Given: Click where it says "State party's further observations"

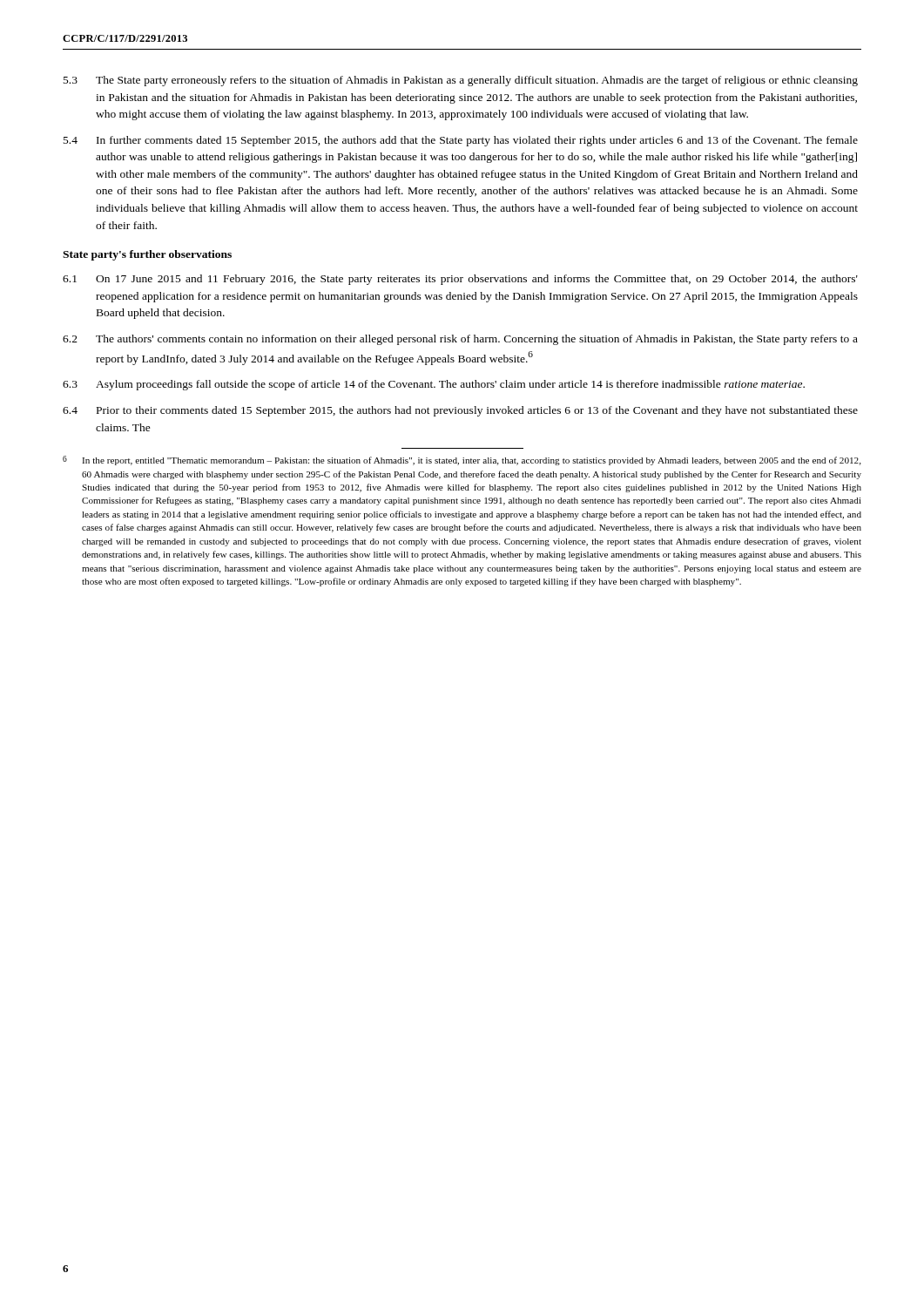Looking at the screenshot, I should [147, 254].
